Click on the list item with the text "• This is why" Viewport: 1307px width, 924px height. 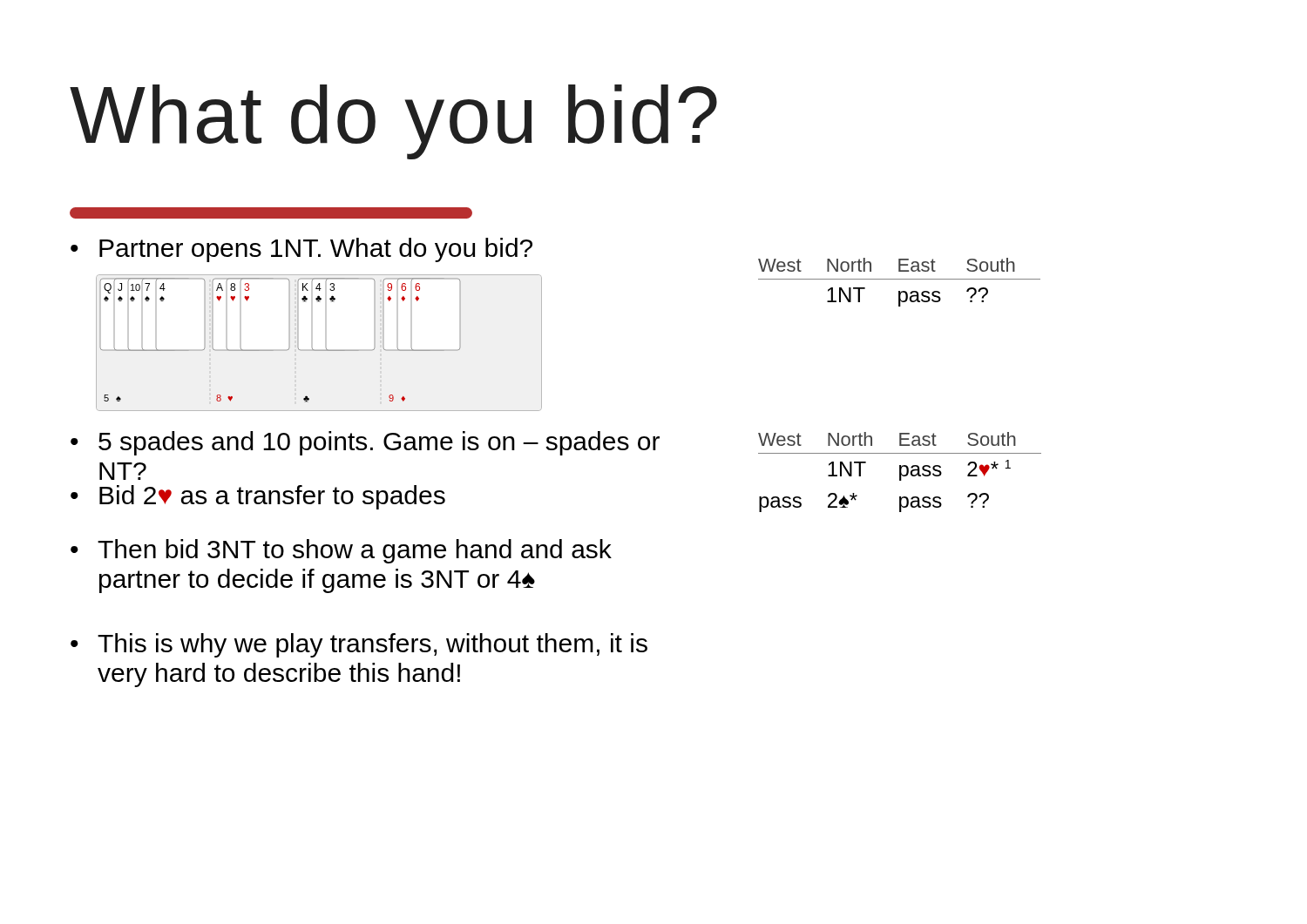pos(375,658)
